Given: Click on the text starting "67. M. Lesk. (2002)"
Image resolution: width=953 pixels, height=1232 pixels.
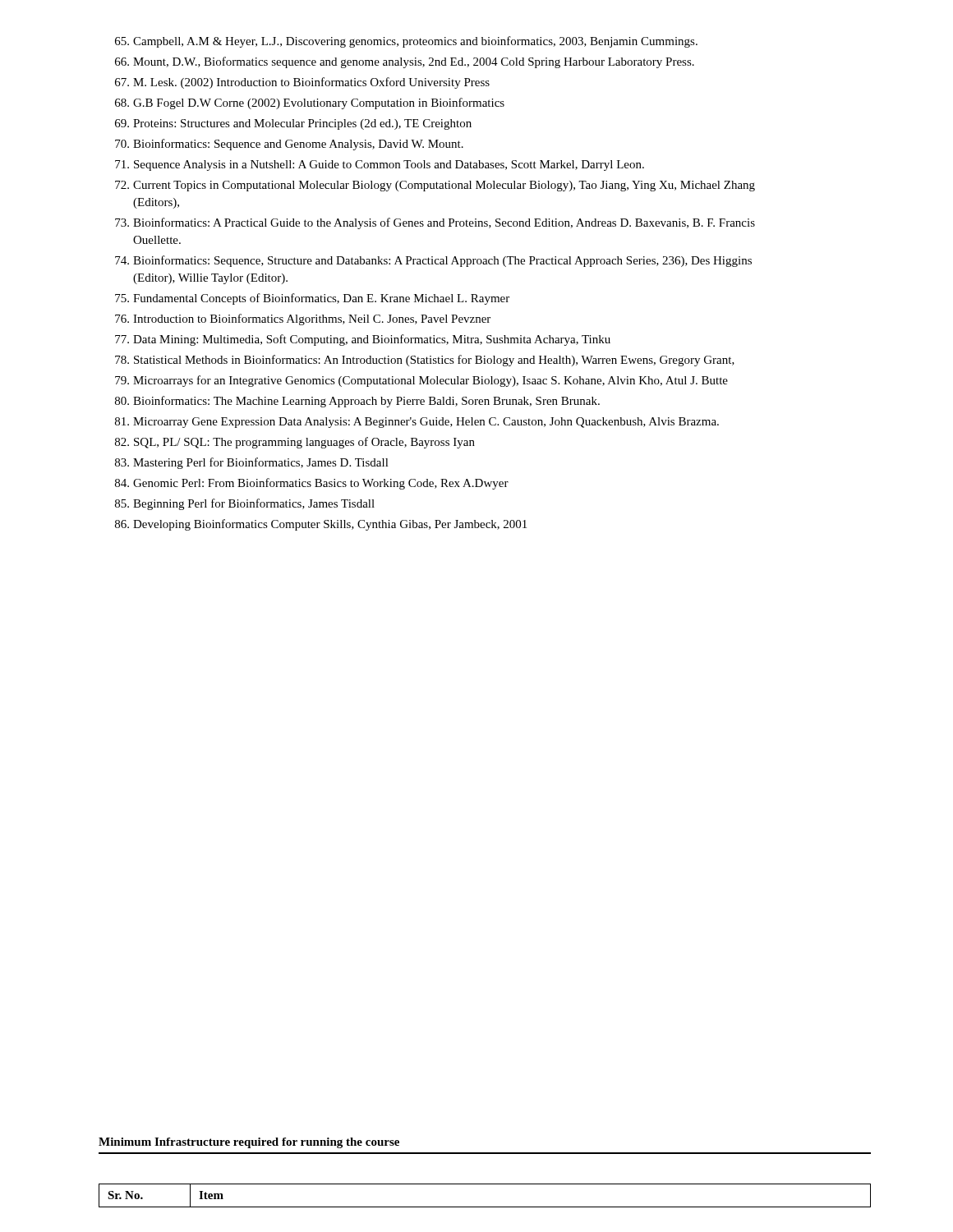Looking at the screenshot, I should coord(435,83).
